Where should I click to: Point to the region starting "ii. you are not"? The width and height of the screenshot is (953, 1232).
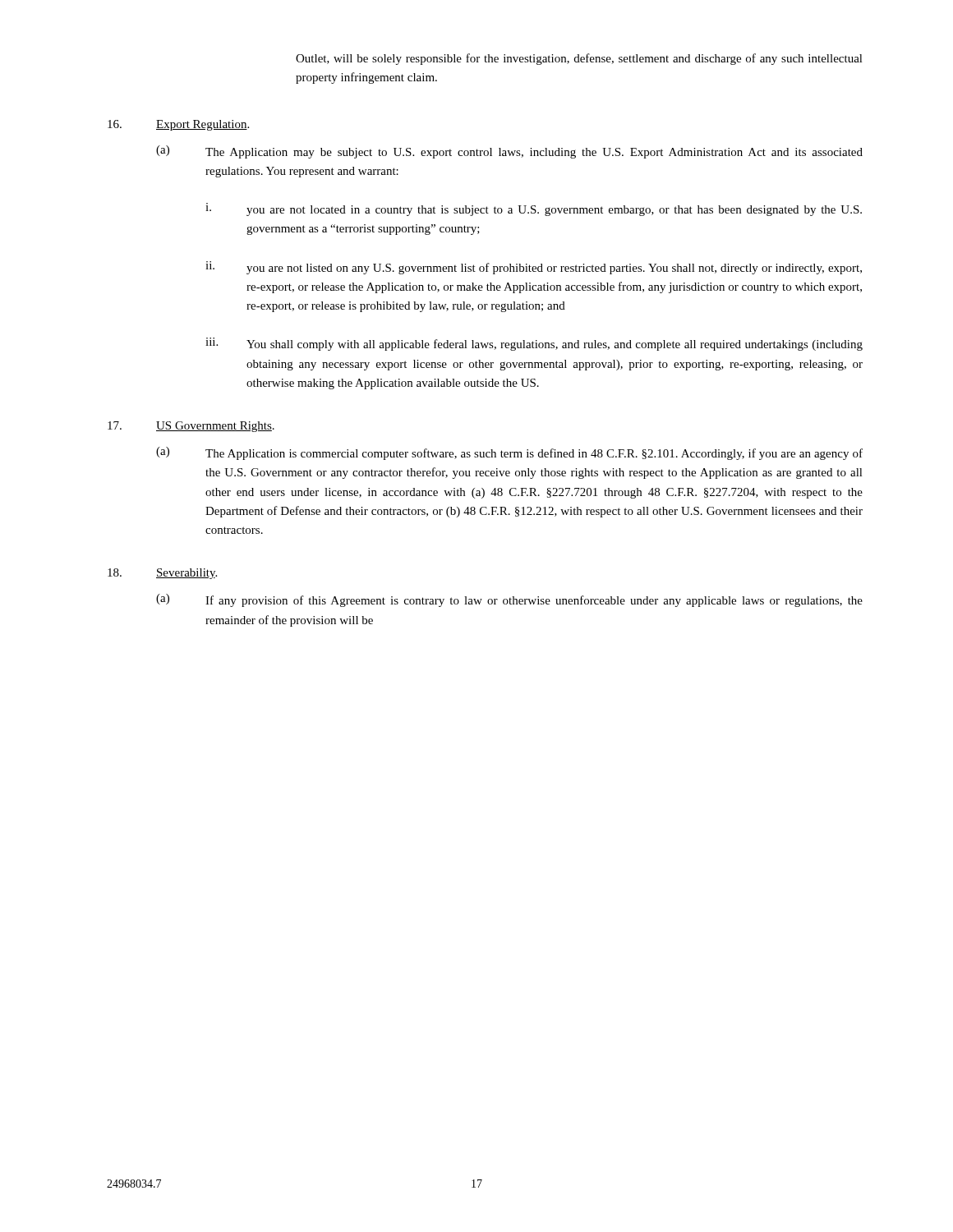tap(534, 287)
